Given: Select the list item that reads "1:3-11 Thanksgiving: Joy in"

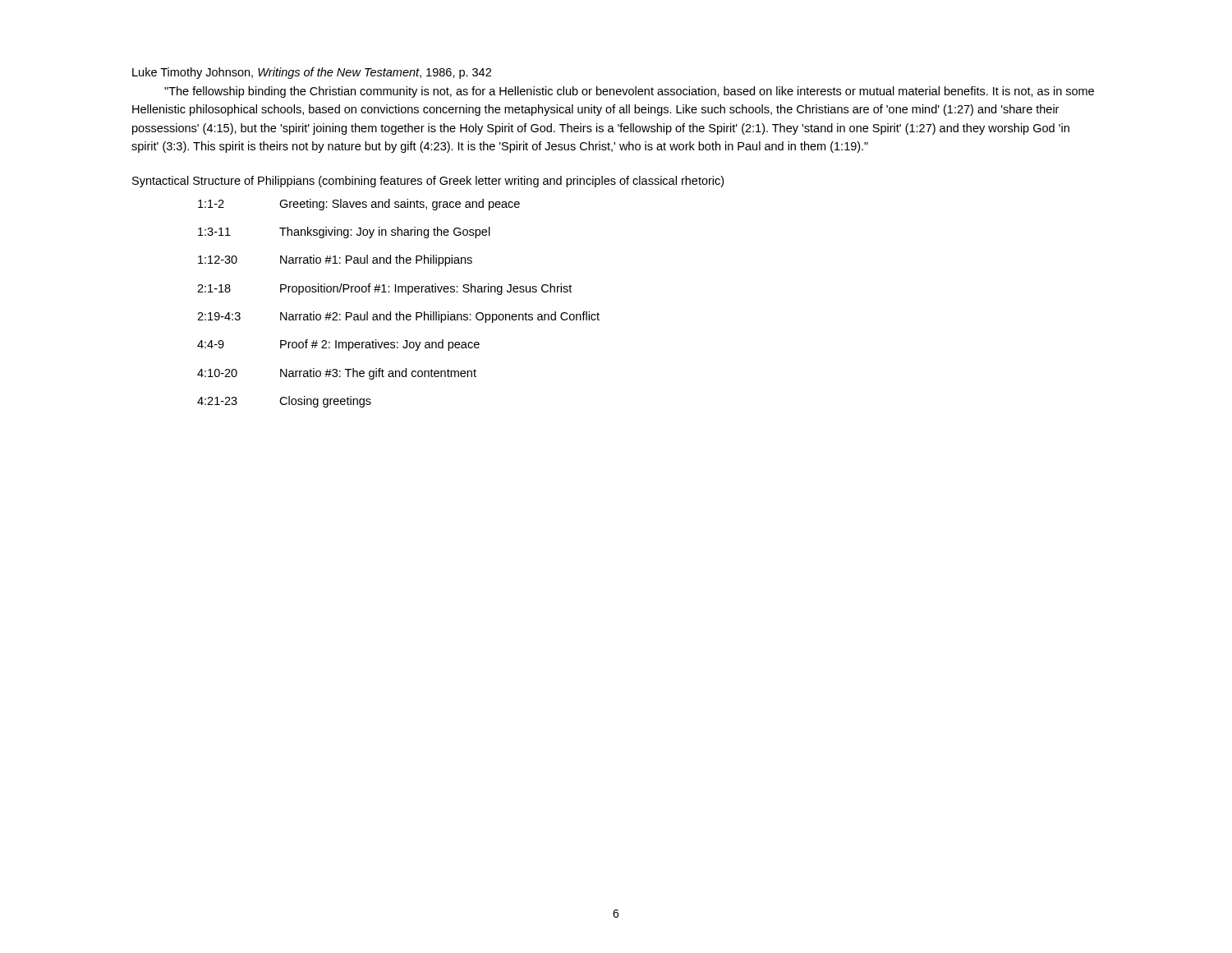Looking at the screenshot, I should pyautogui.click(x=344, y=232).
